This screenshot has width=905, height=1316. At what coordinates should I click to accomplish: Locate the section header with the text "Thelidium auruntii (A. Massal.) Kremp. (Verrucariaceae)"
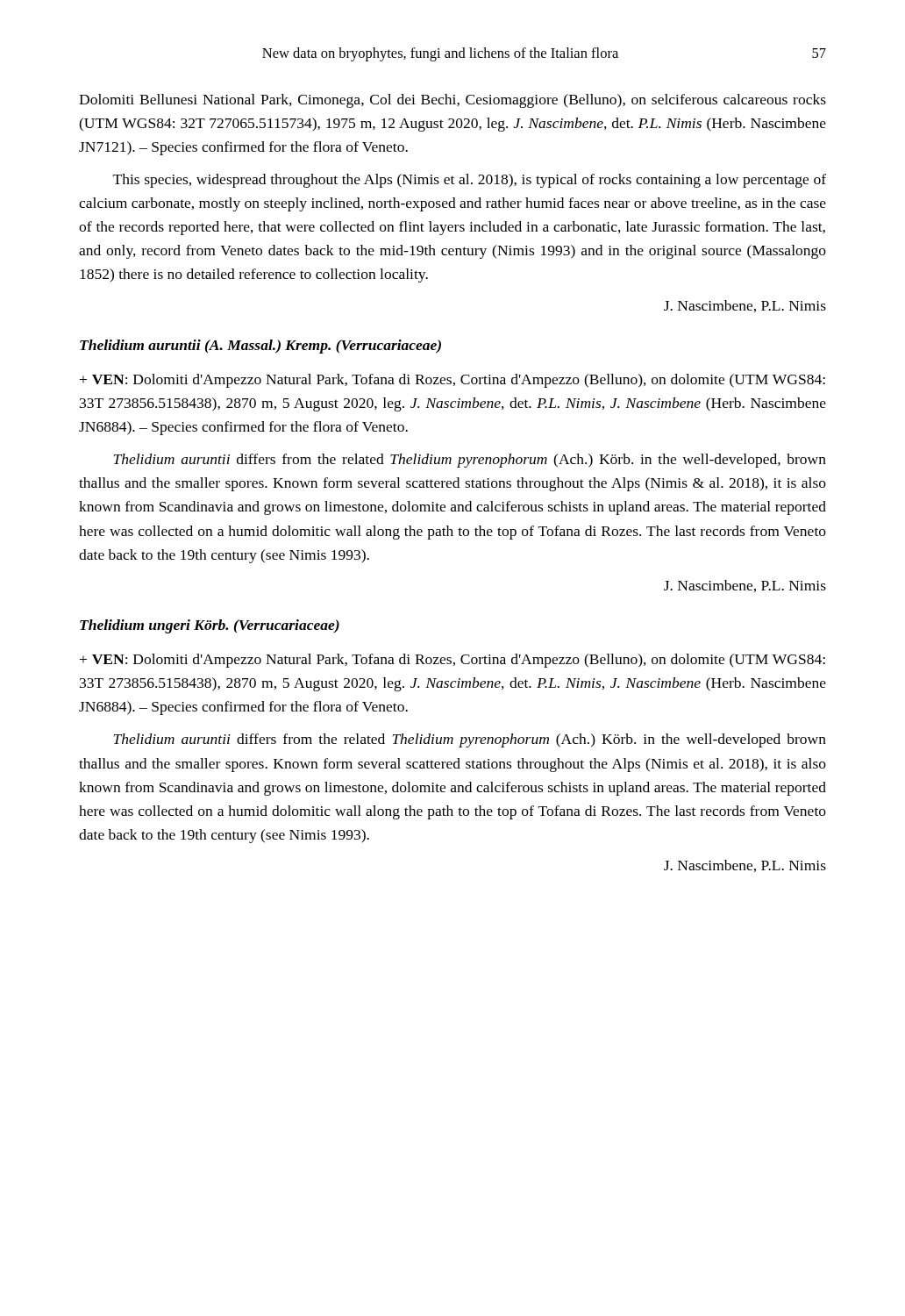click(261, 345)
